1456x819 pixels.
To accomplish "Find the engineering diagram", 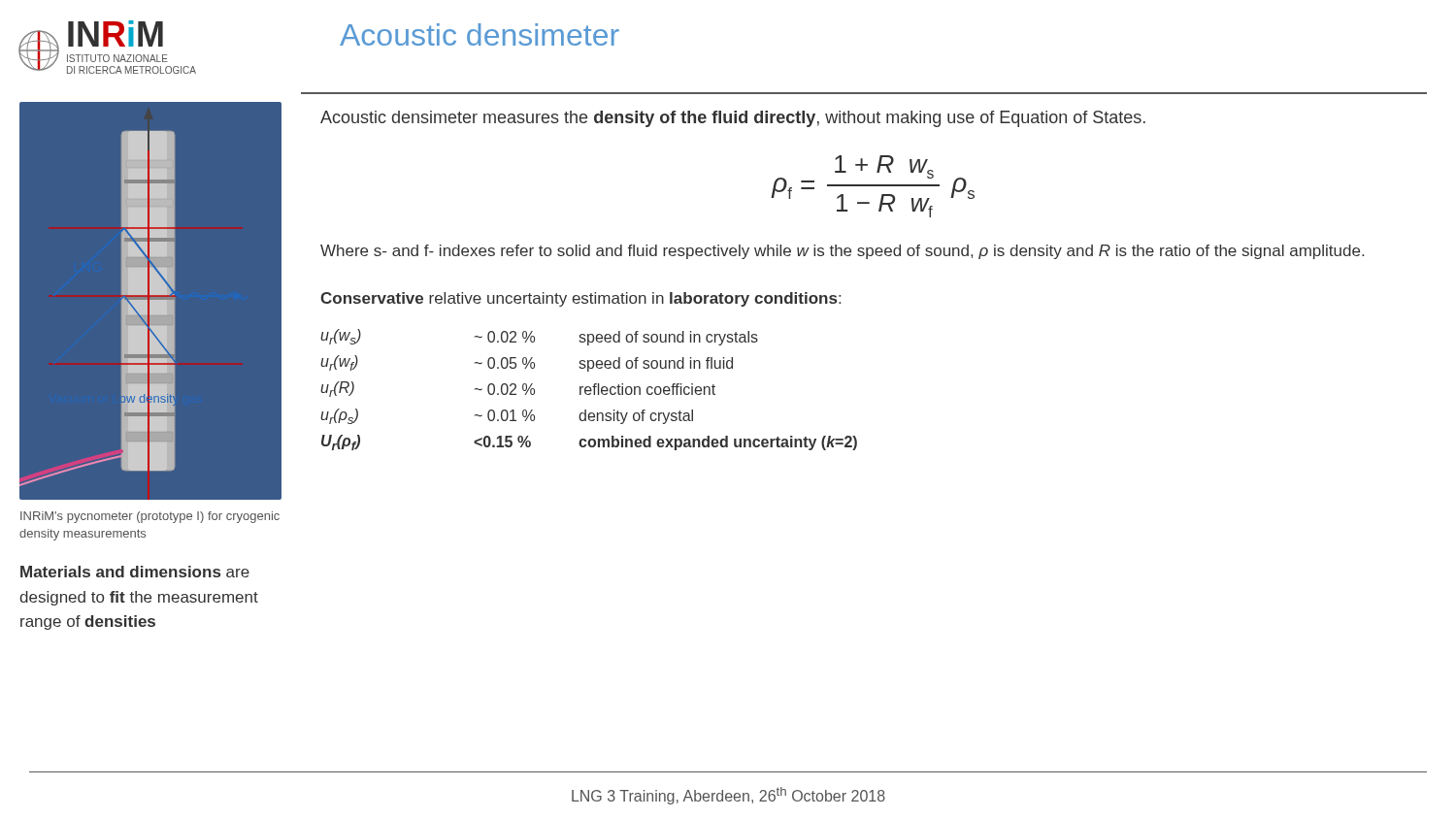I will coord(150,301).
